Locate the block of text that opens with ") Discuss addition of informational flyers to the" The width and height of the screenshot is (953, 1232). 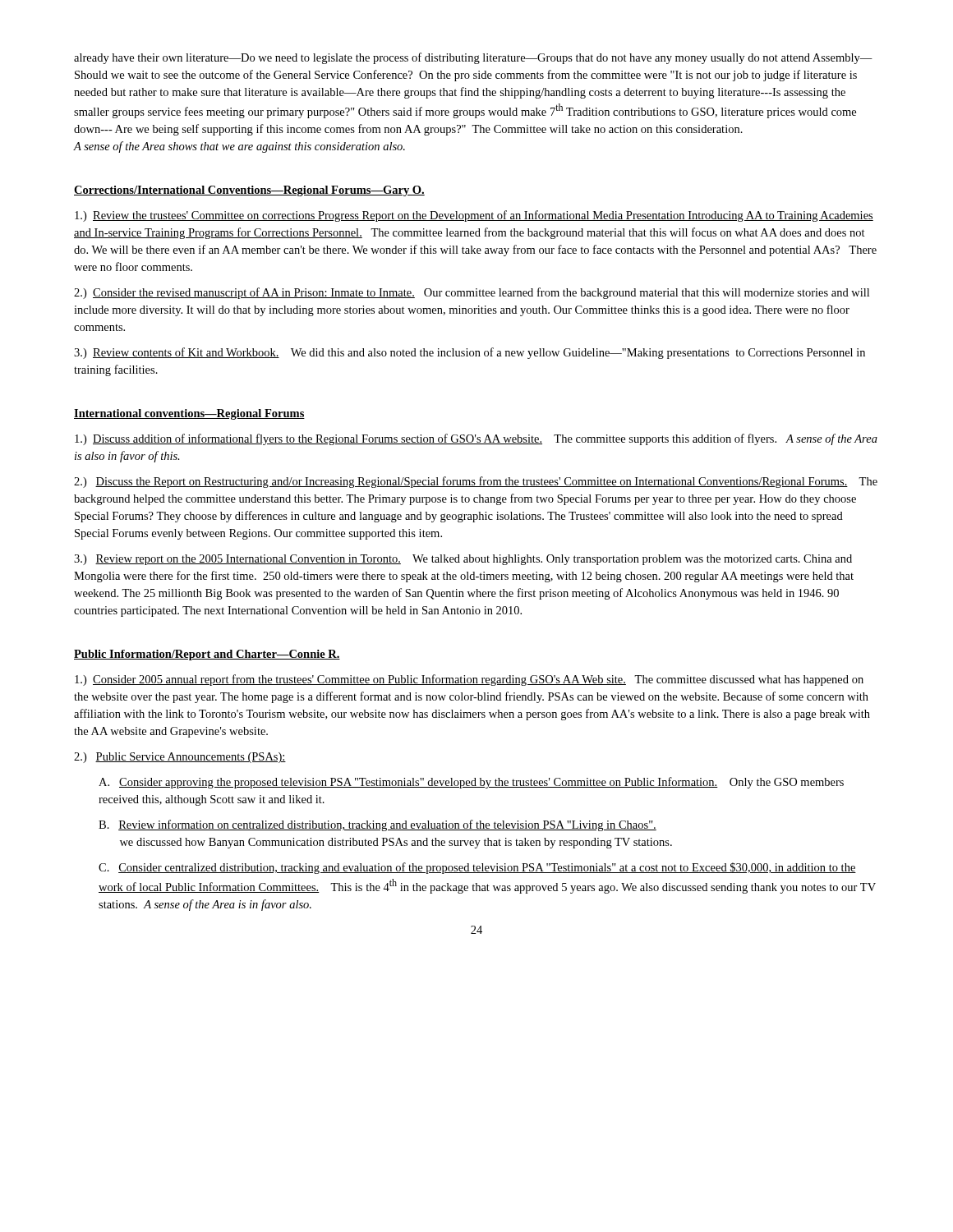click(476, 447)
